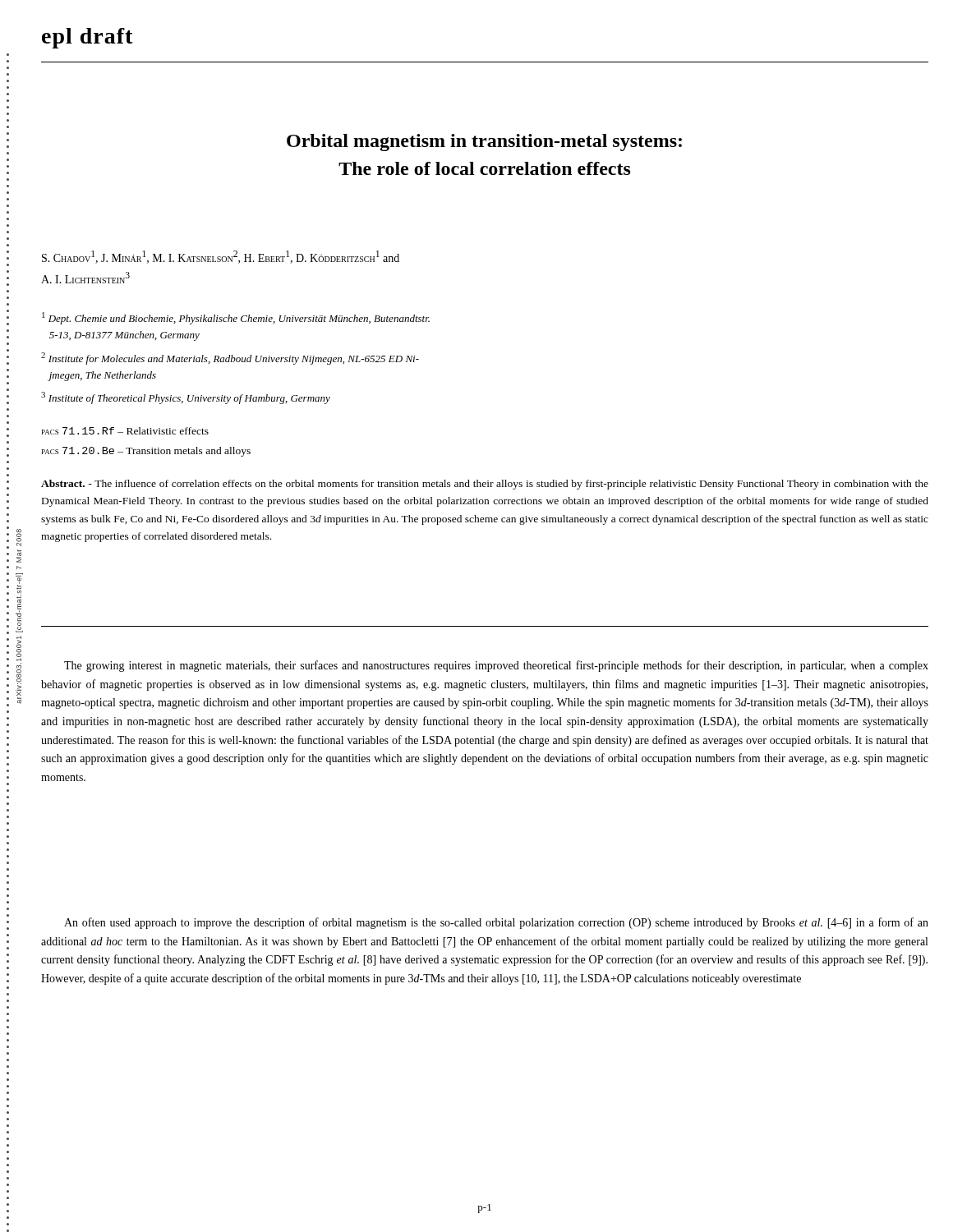The width and height of the screenshot is (953, 1232).
Task: Navigate to the element starting "An often used approach to improve the"
Action: [485, 951]
